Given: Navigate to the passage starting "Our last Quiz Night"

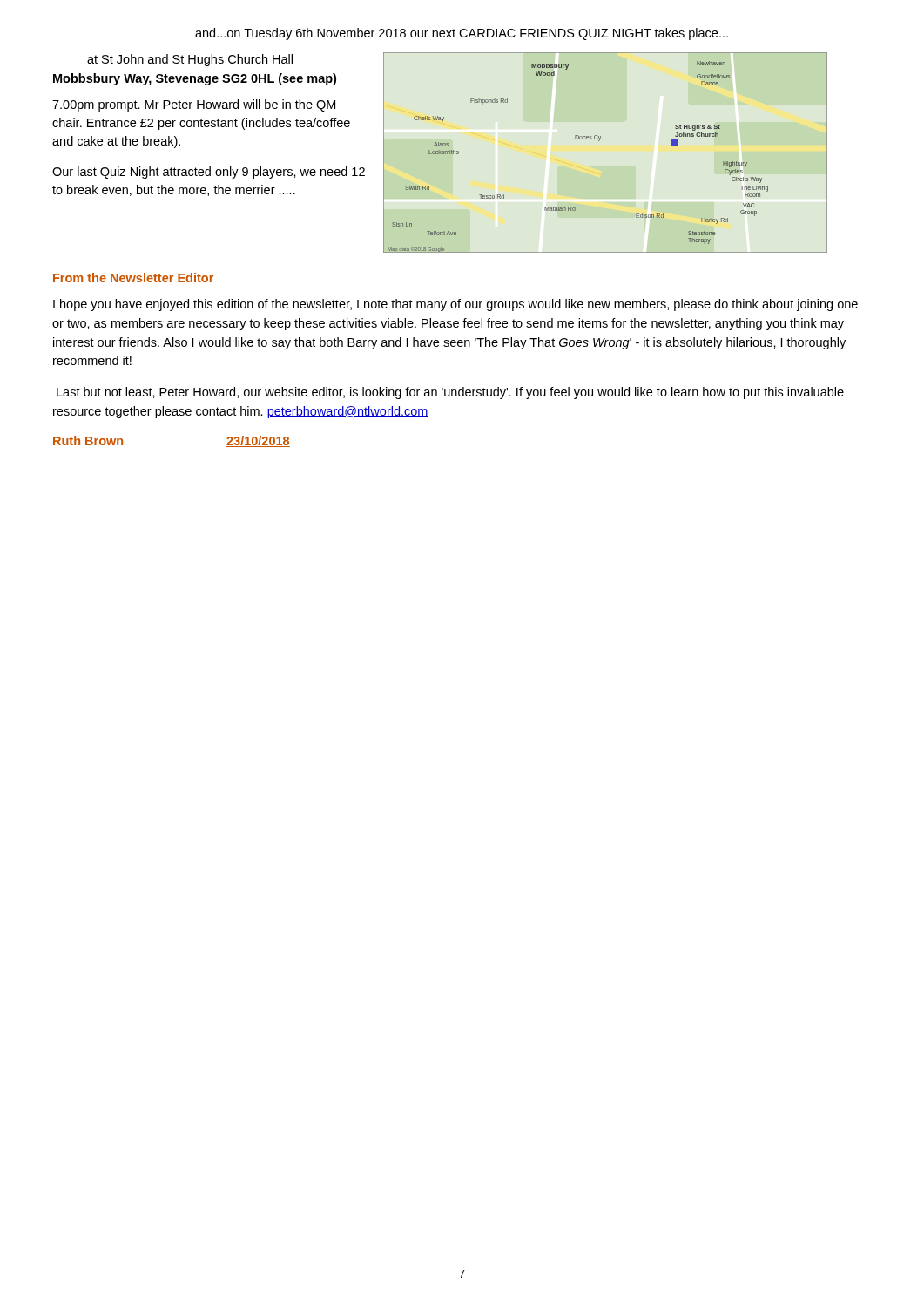Looking at the screenshot, I should 209,181.
